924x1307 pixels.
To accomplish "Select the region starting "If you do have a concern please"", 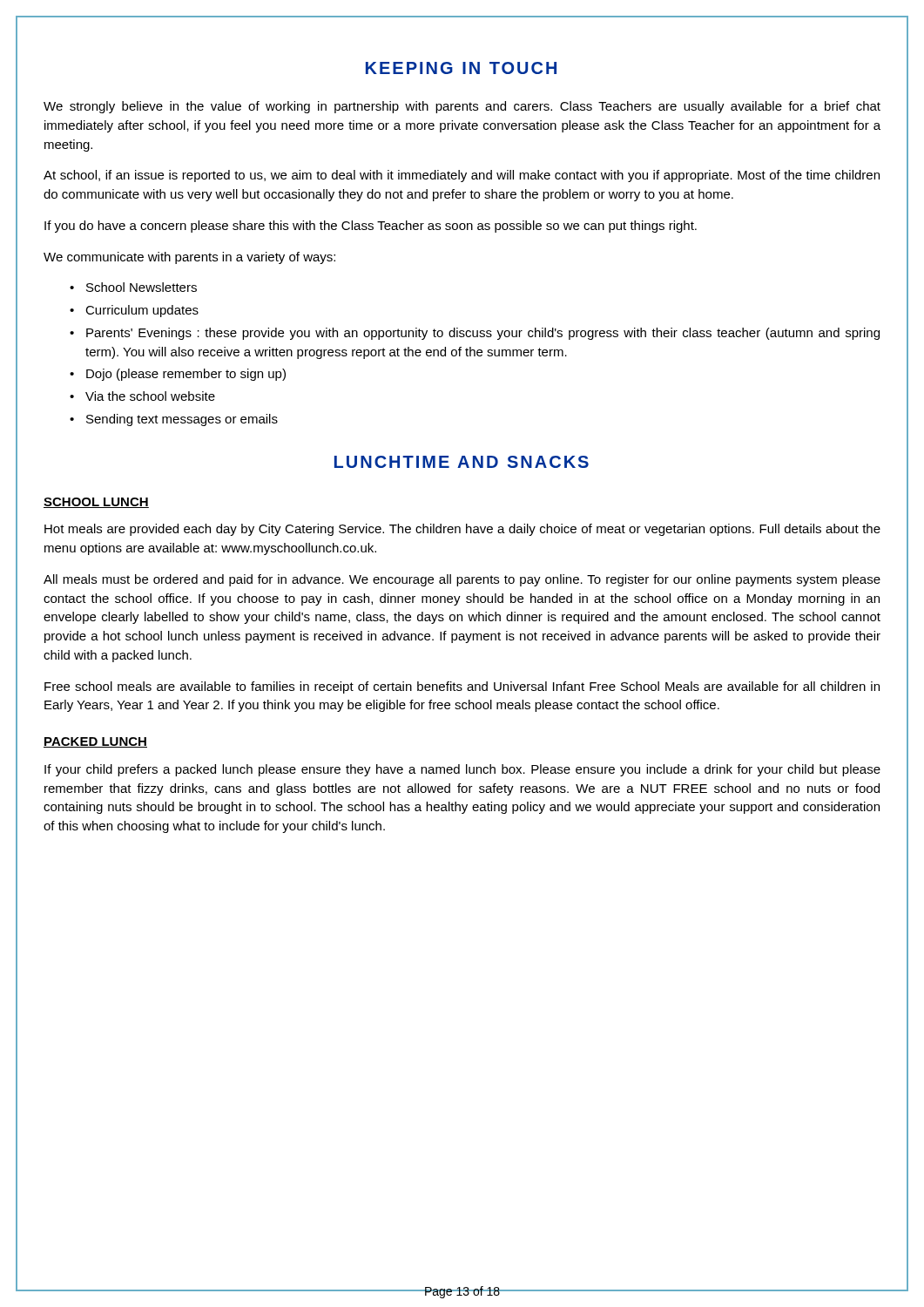I will (x=371, y=225).
